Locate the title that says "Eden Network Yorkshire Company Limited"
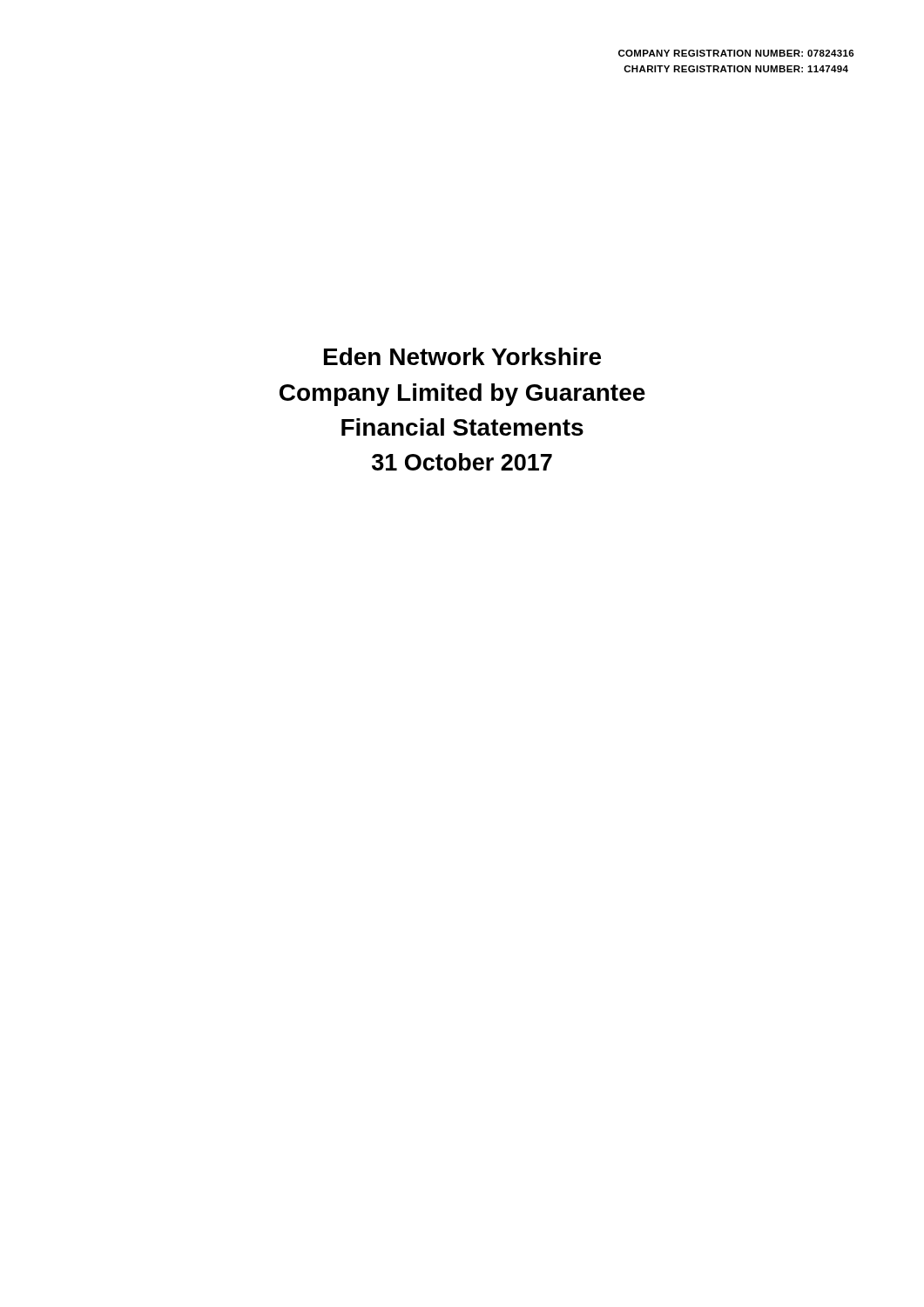This screenshot has height=1307, width=924. 462,410
